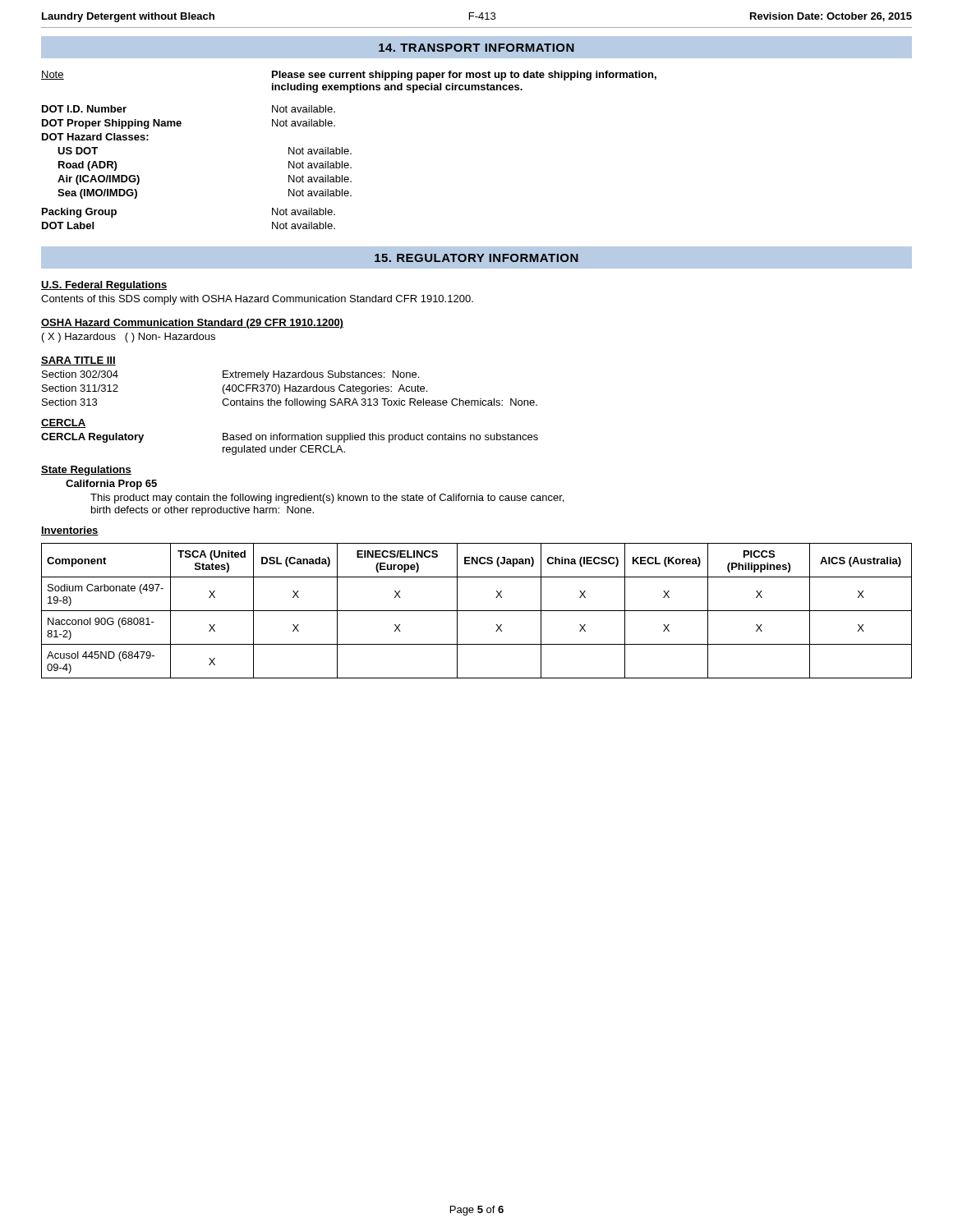Locate the table with the text "ENCS (Japan)"

coord(476,611)
